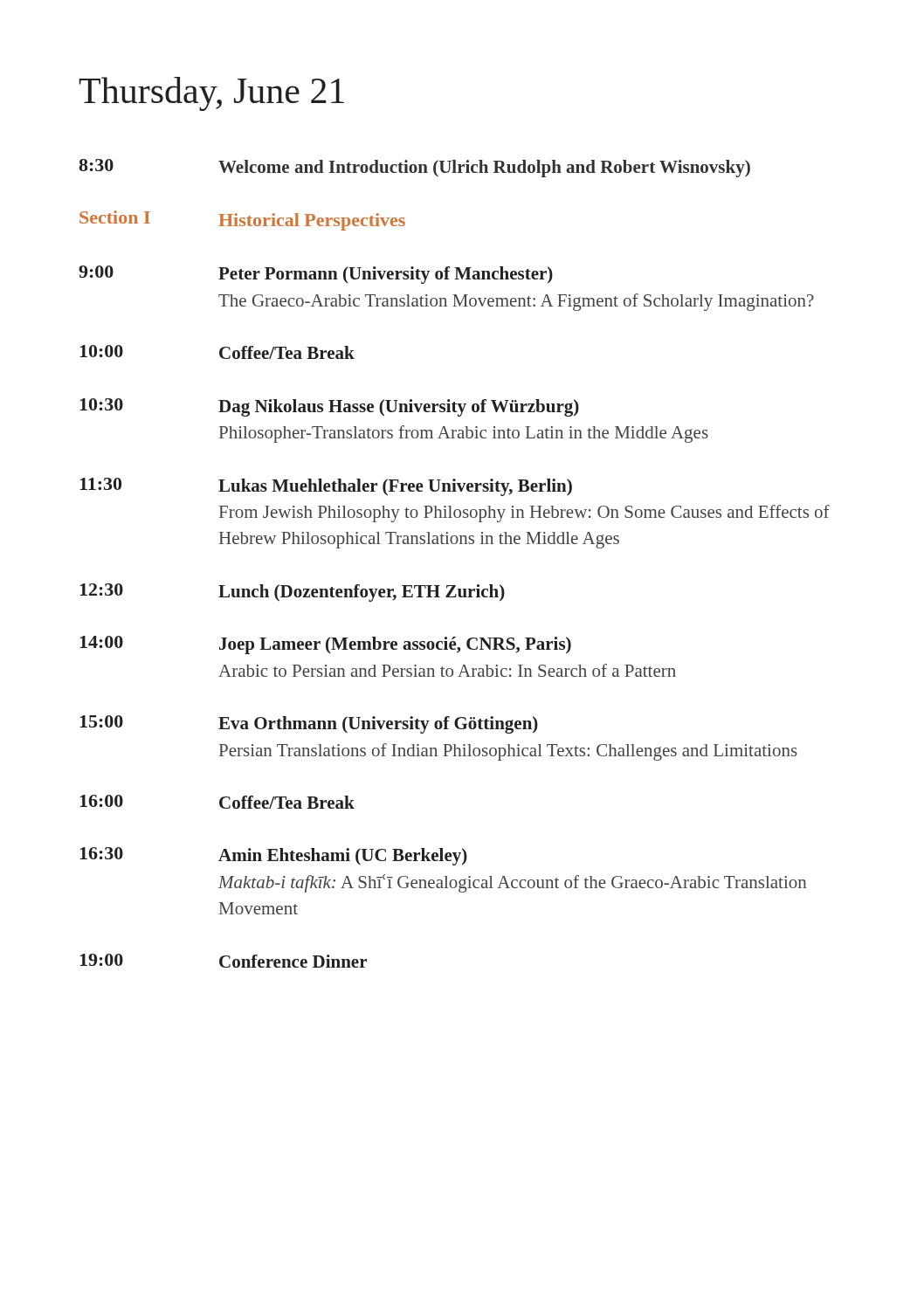Locate the list item with the text "16:00 Coffee/Tea Break"
This screenshot has height=1310, width=924.
click(217, 802)
